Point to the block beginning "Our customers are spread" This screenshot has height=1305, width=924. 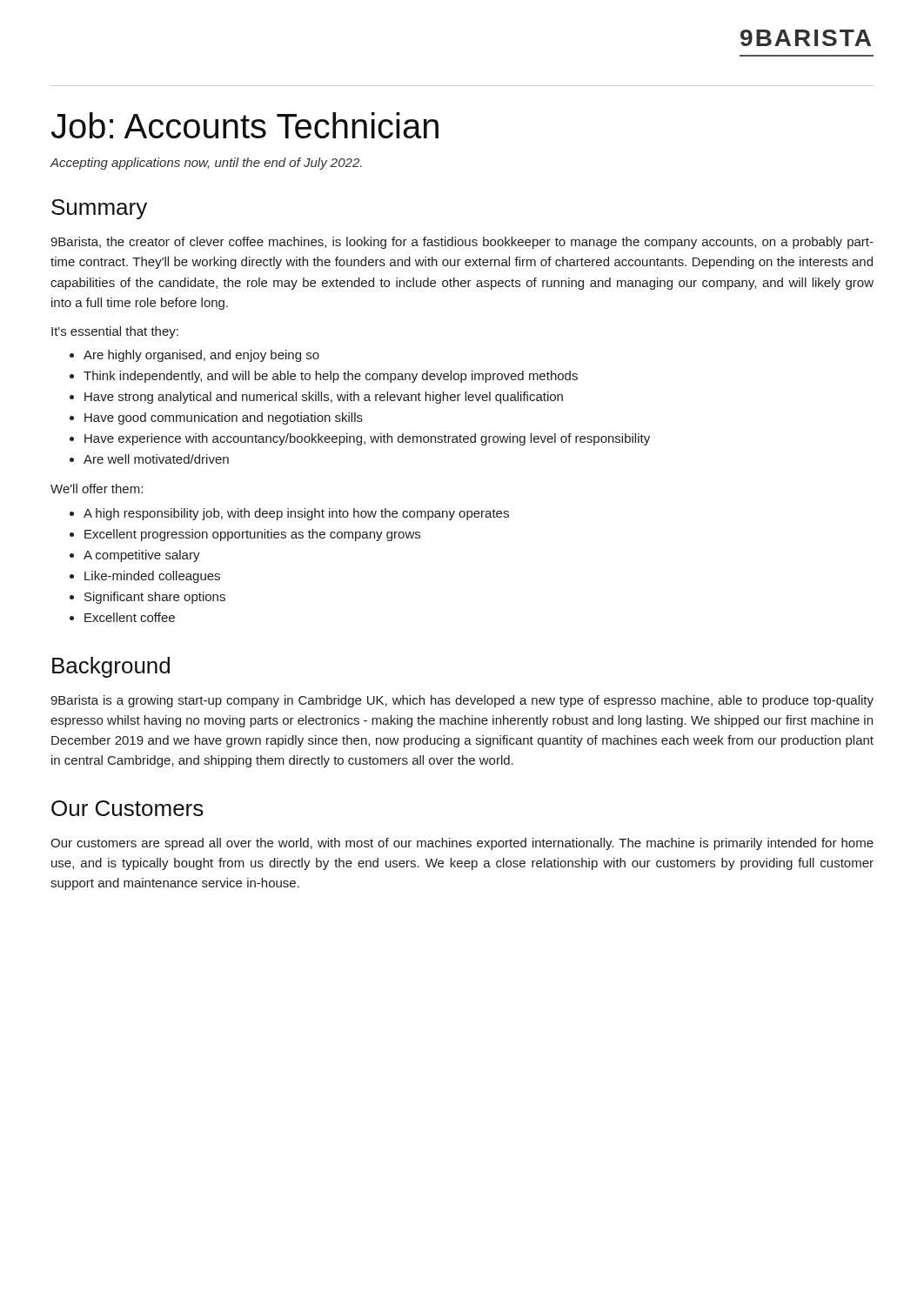click(x=462, y=863)
